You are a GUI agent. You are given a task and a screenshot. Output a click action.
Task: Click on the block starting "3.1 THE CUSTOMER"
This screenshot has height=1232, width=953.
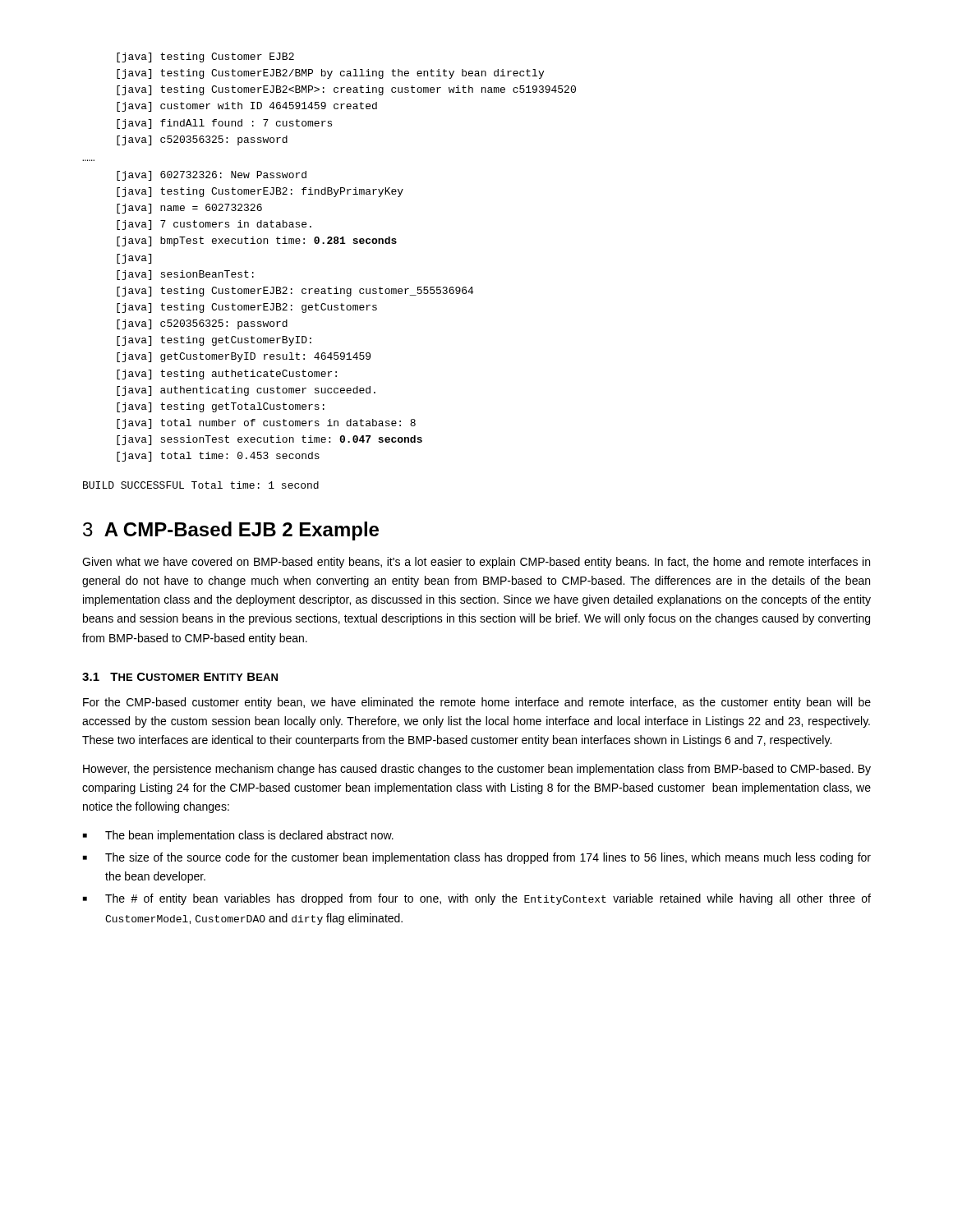click(180, 677)
